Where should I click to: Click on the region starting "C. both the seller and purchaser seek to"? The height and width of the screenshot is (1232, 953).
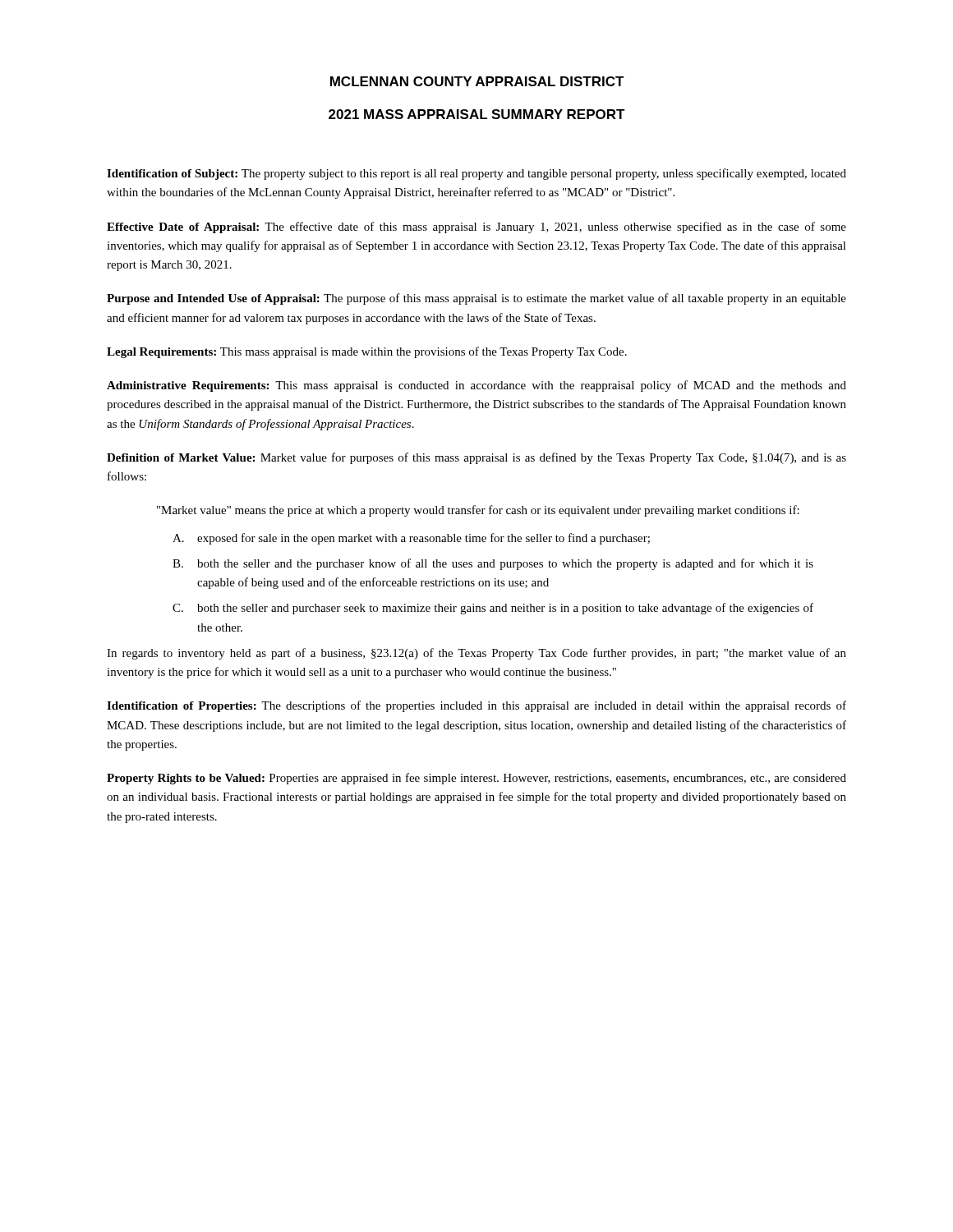(493, 618)
